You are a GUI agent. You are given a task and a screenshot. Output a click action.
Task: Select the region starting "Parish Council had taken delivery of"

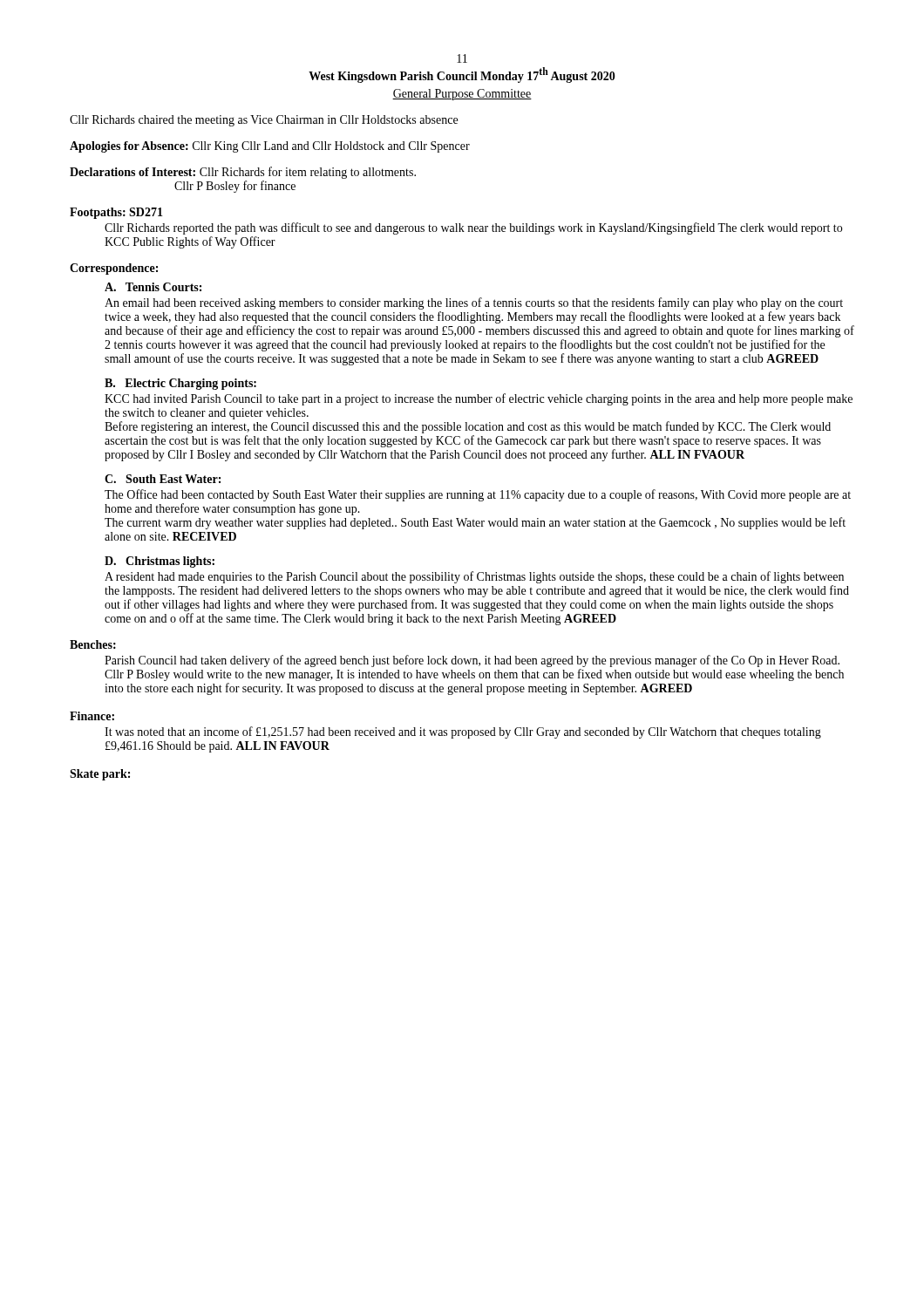click(474, 674)
